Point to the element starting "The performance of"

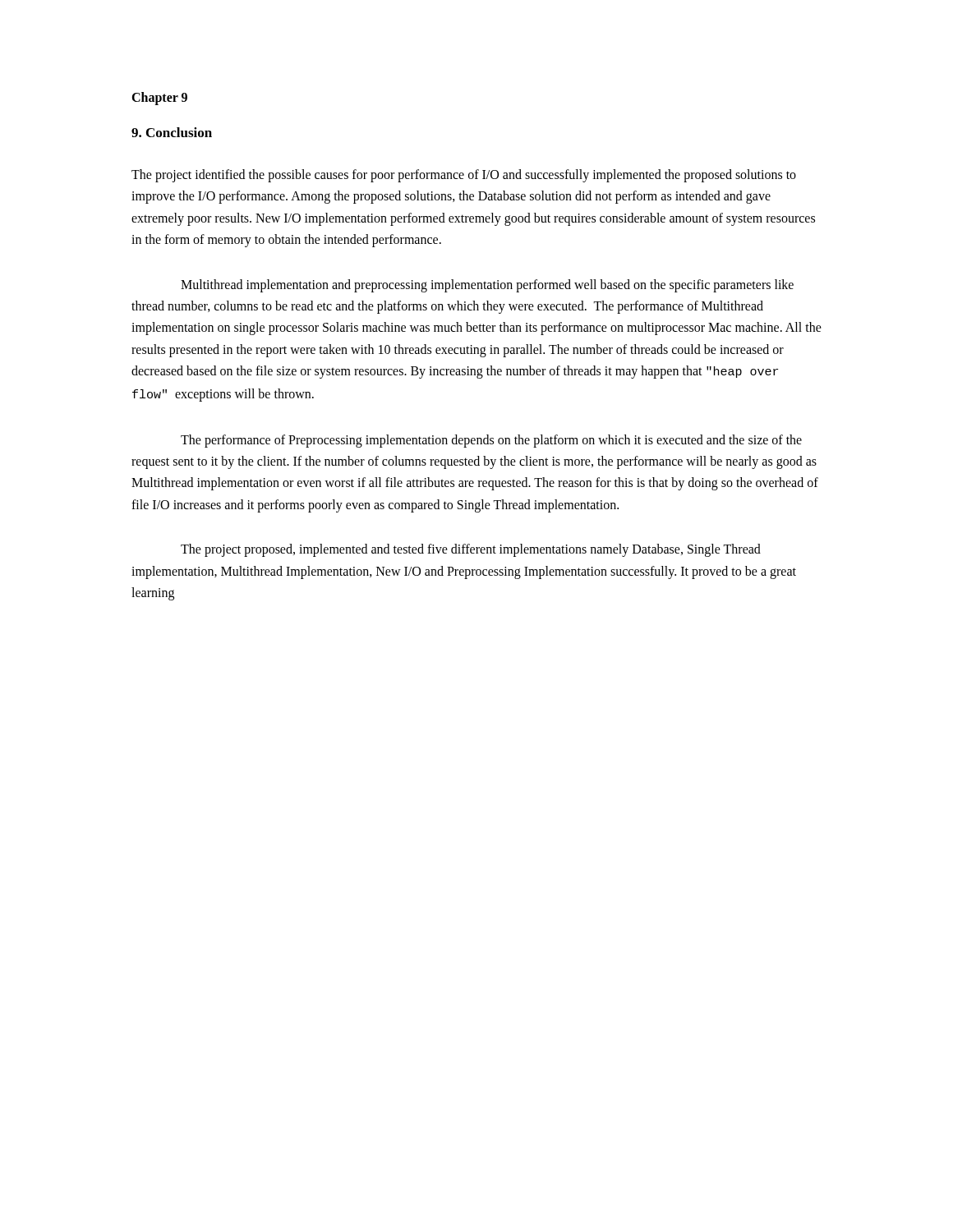475,472
